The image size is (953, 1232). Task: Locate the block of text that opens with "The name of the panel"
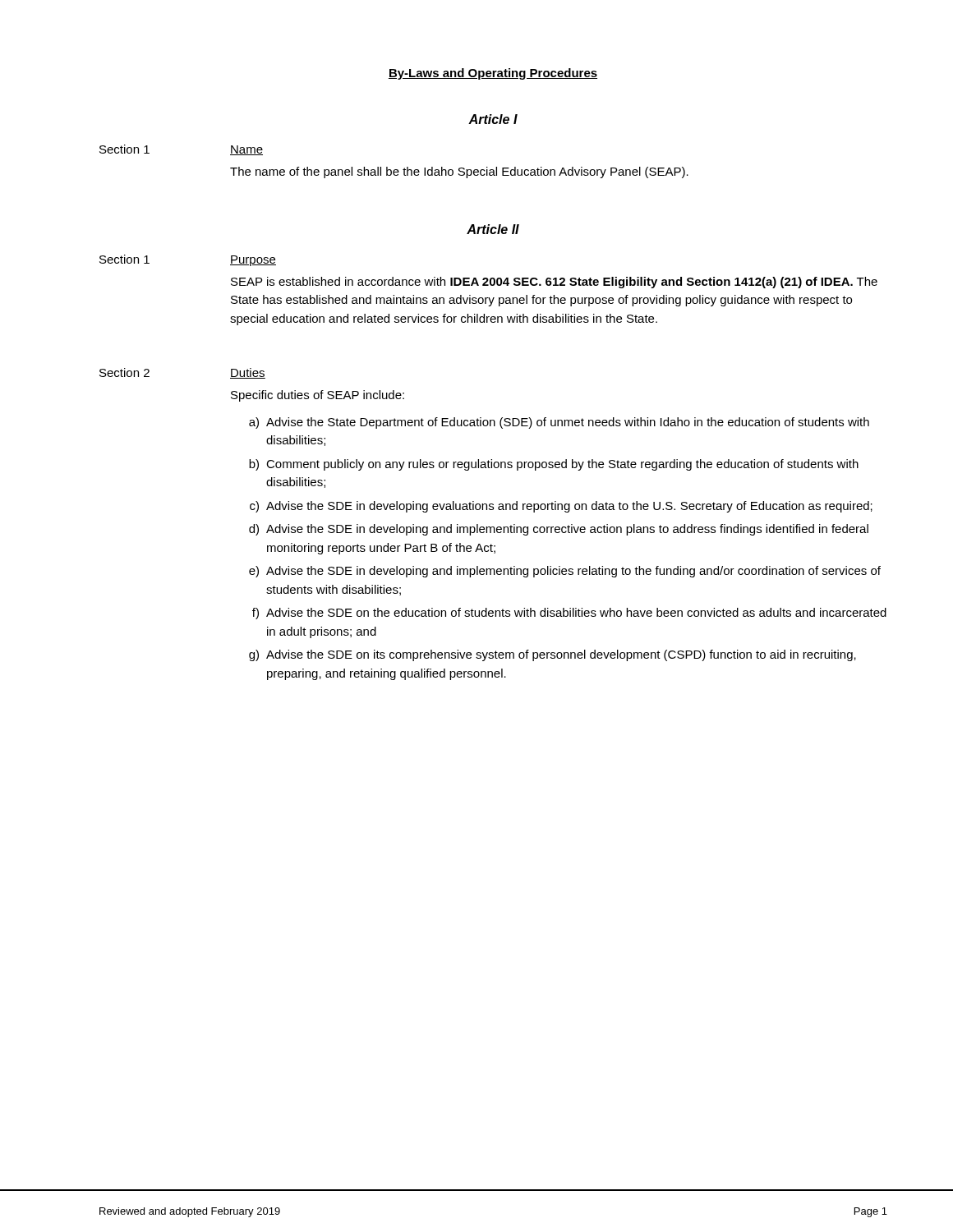click(x=460, y=171)
